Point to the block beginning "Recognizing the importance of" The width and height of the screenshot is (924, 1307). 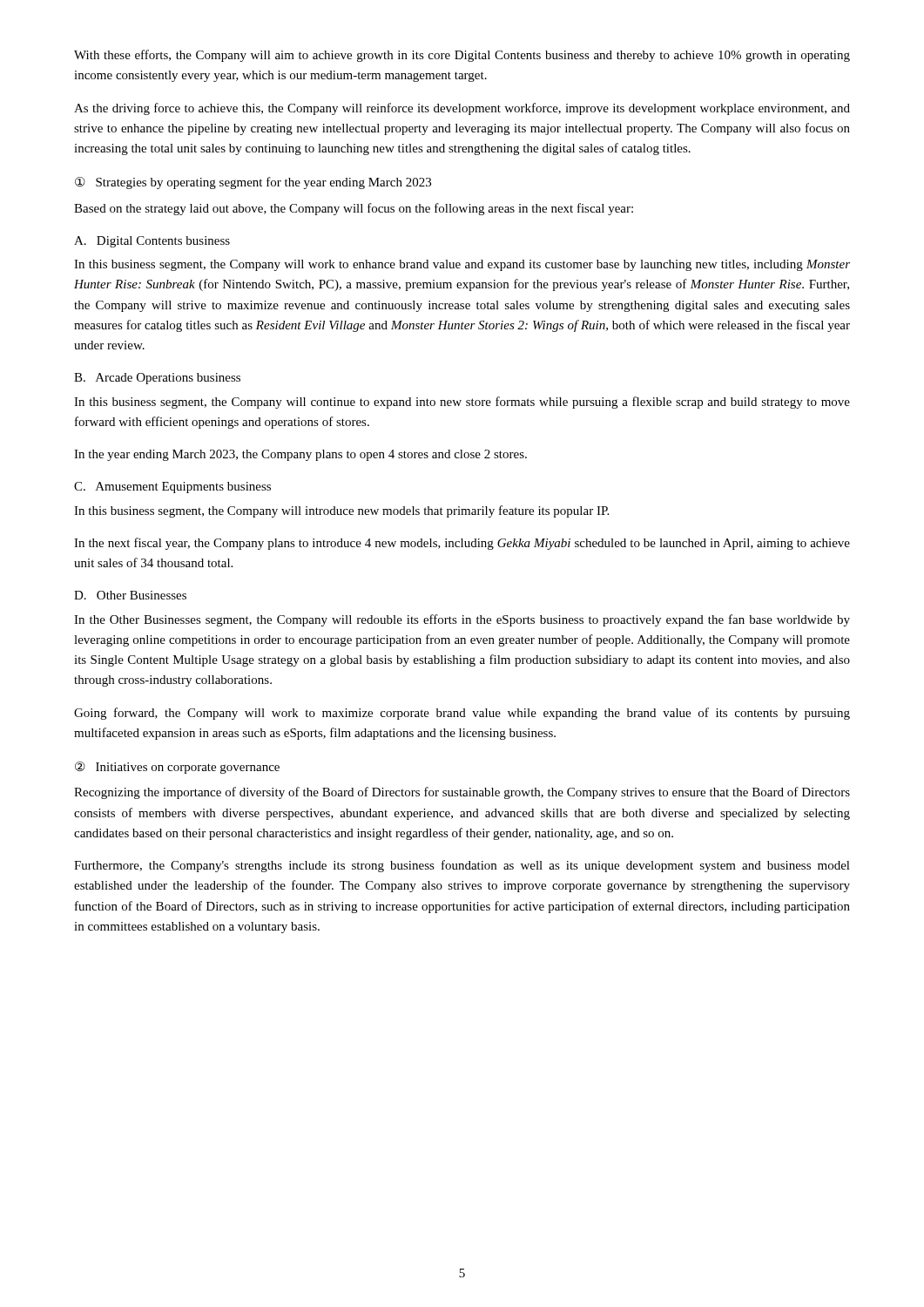point(462,813)
